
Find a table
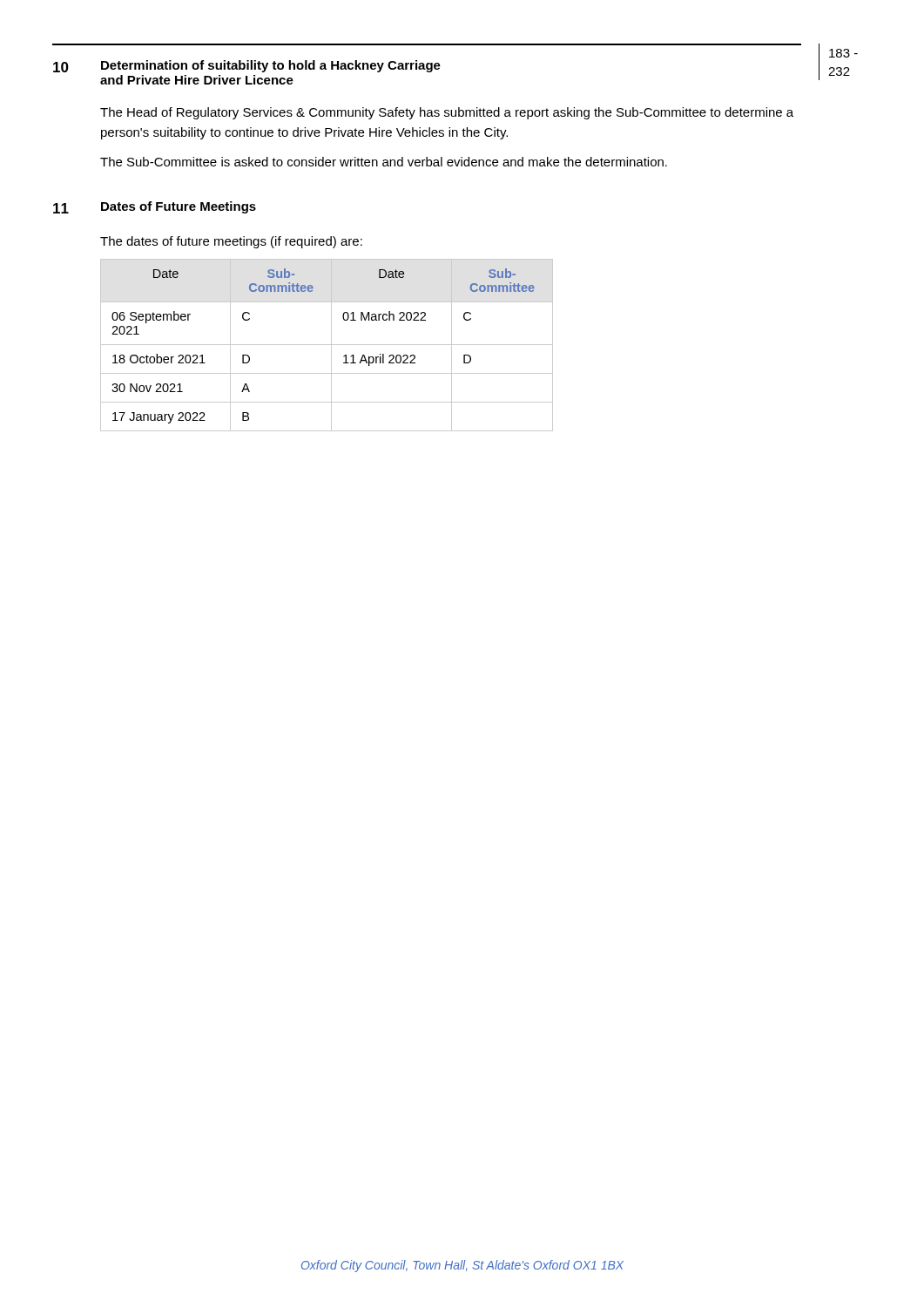451,345
